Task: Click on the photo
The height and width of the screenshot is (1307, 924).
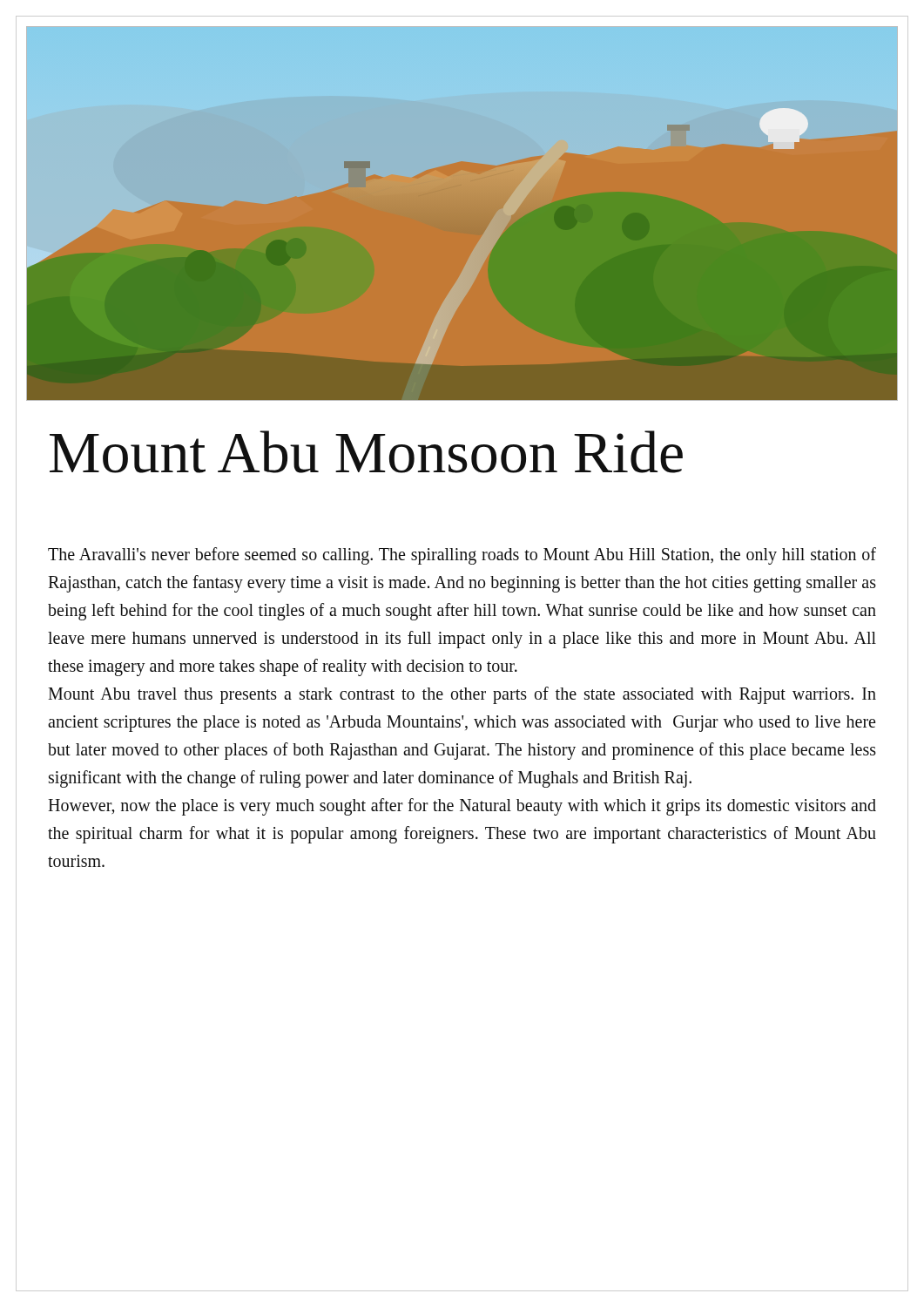Action: point(462,213)
